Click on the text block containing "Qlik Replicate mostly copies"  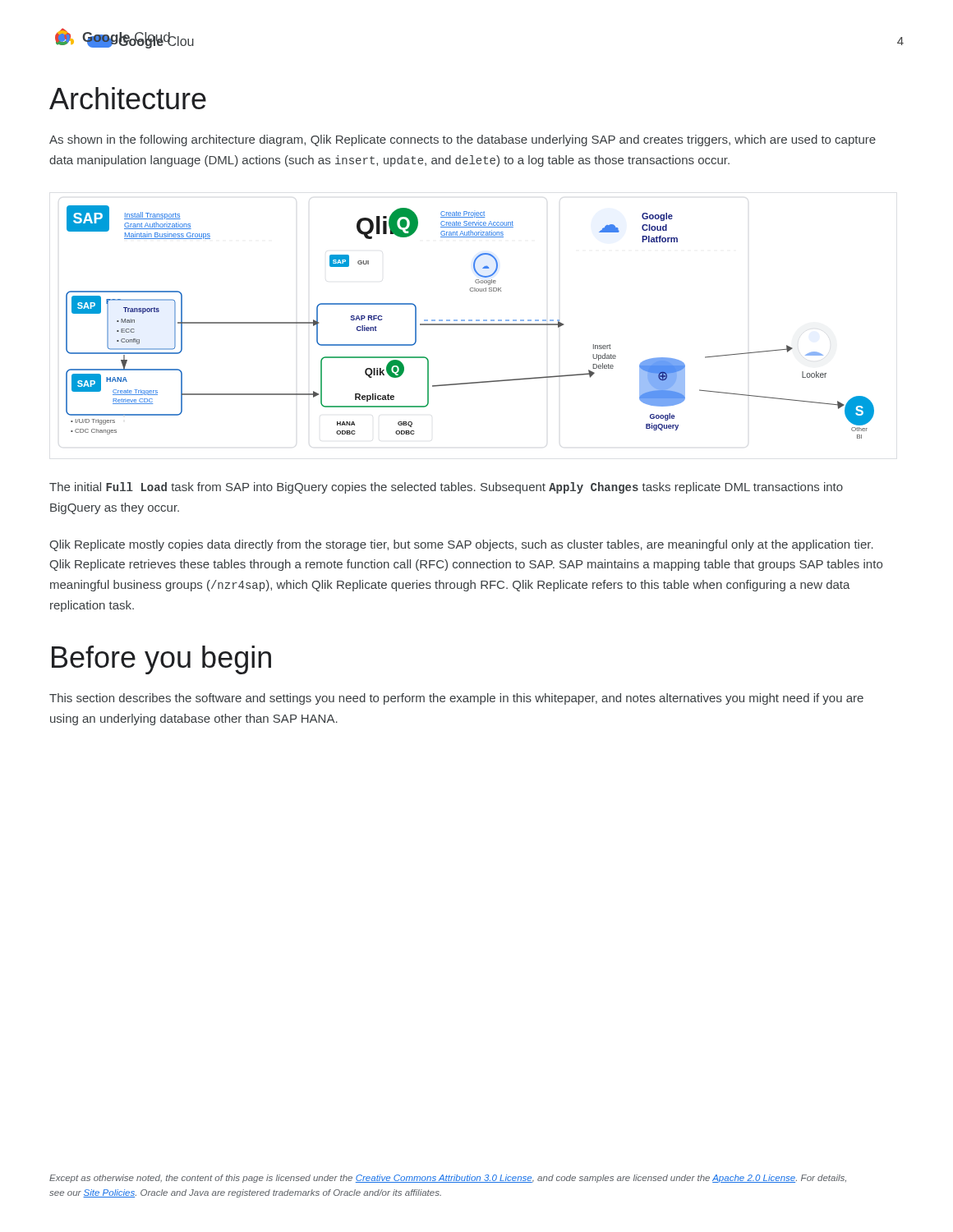466,575
